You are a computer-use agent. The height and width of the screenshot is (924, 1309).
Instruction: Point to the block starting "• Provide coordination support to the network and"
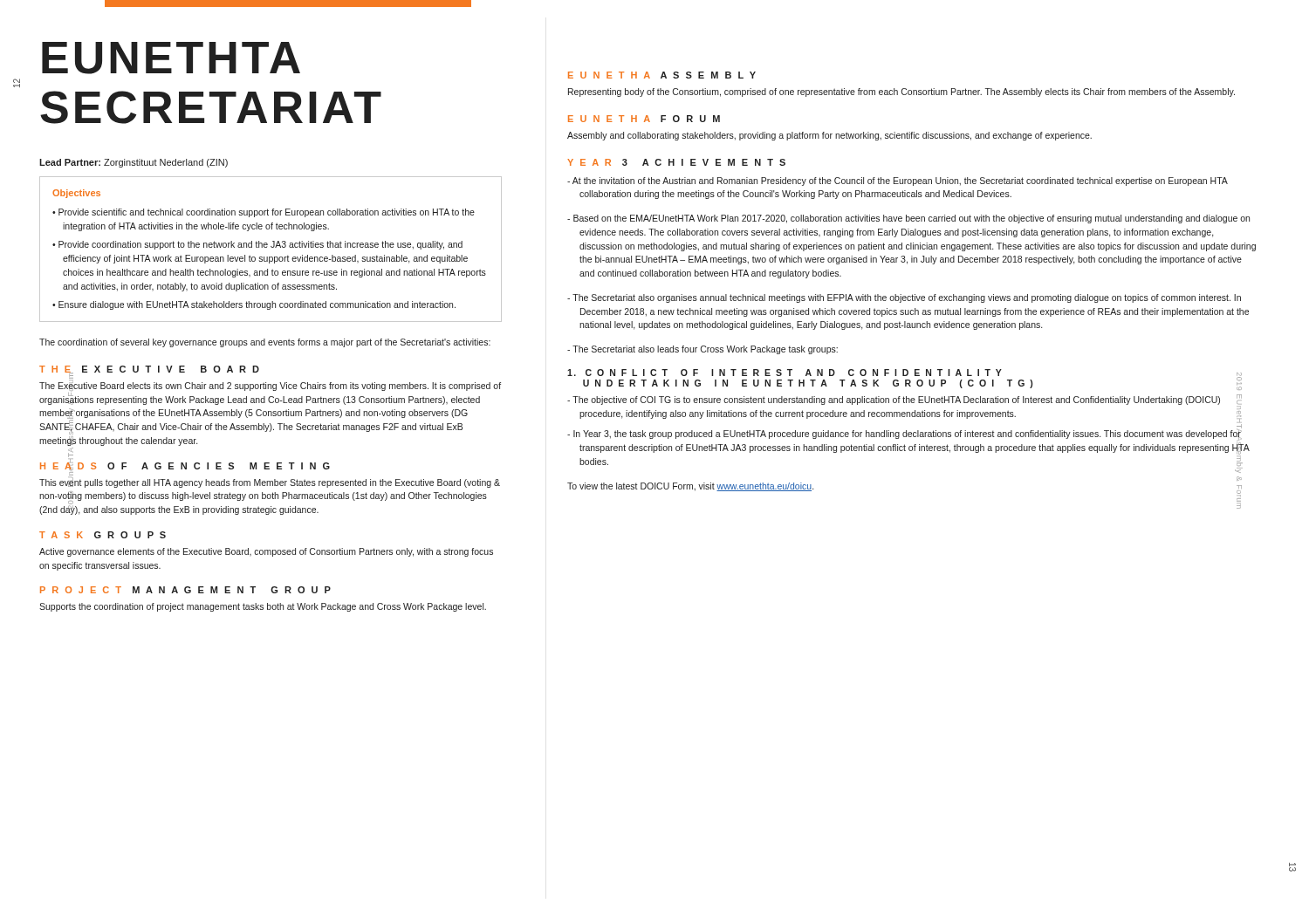(269, 265)
